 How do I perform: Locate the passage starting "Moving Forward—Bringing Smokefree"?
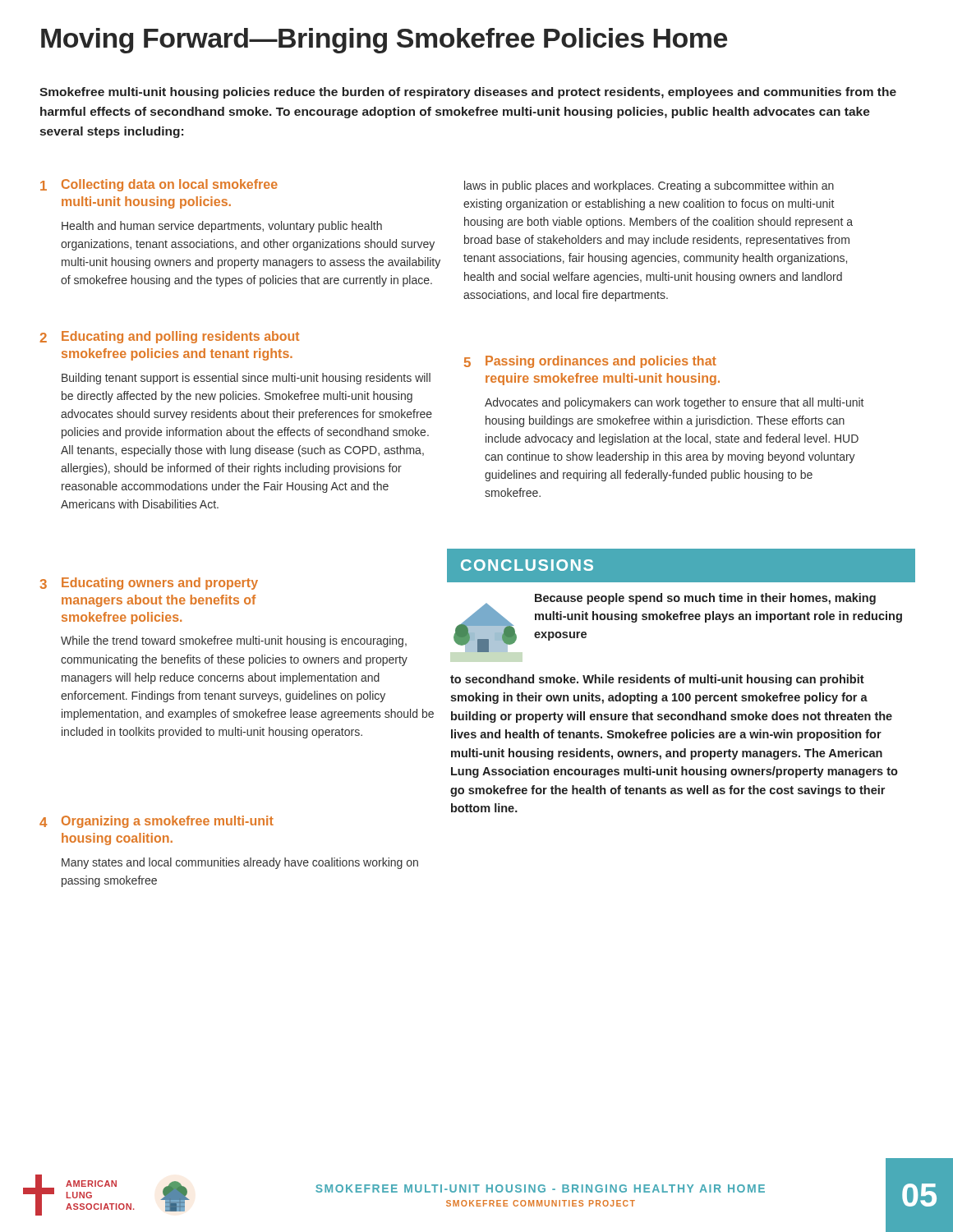click(476, 38)
